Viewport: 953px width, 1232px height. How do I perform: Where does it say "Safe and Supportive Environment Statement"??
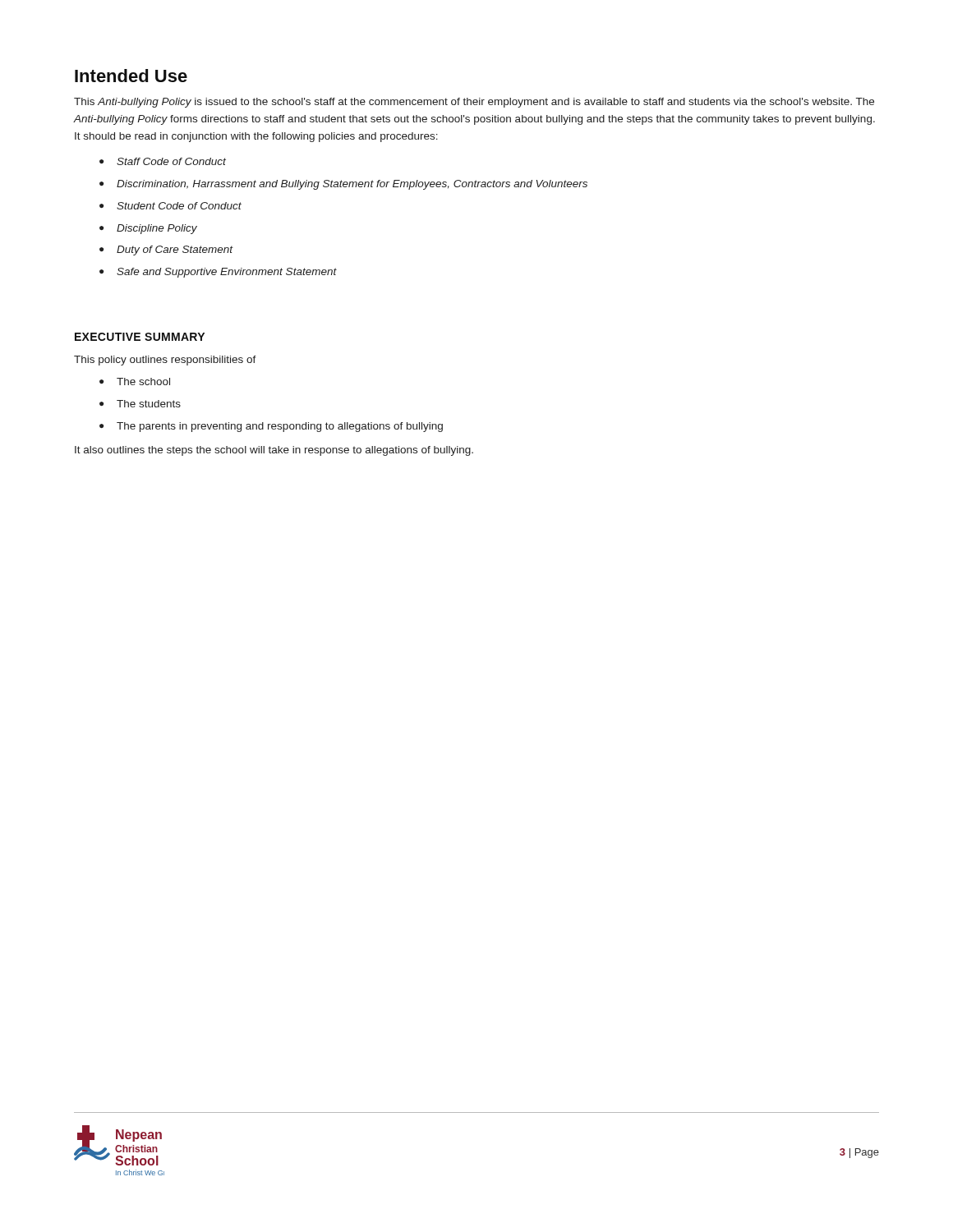[218, 273]
